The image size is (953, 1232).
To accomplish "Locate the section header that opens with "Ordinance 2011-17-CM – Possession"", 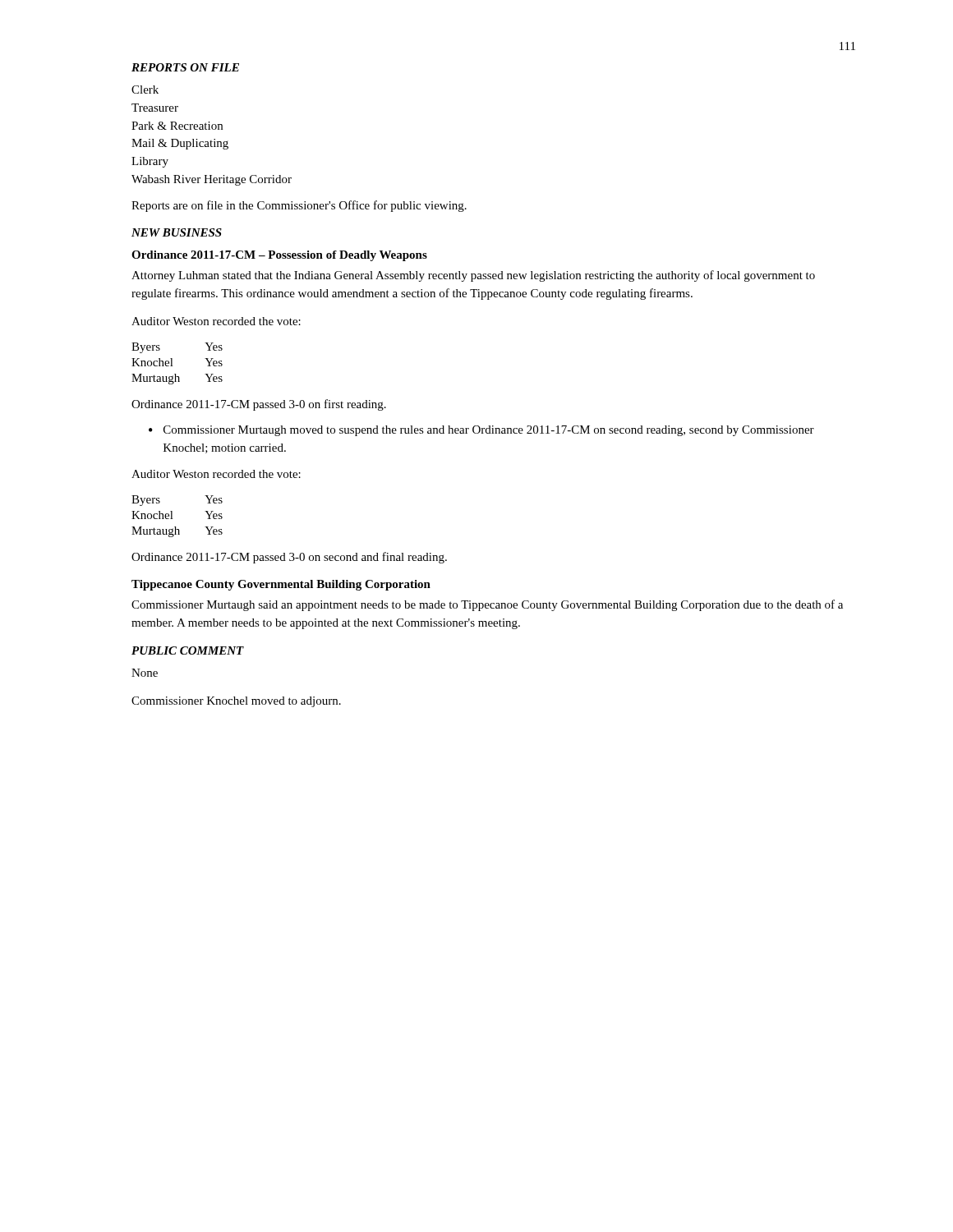I will 279,255.
